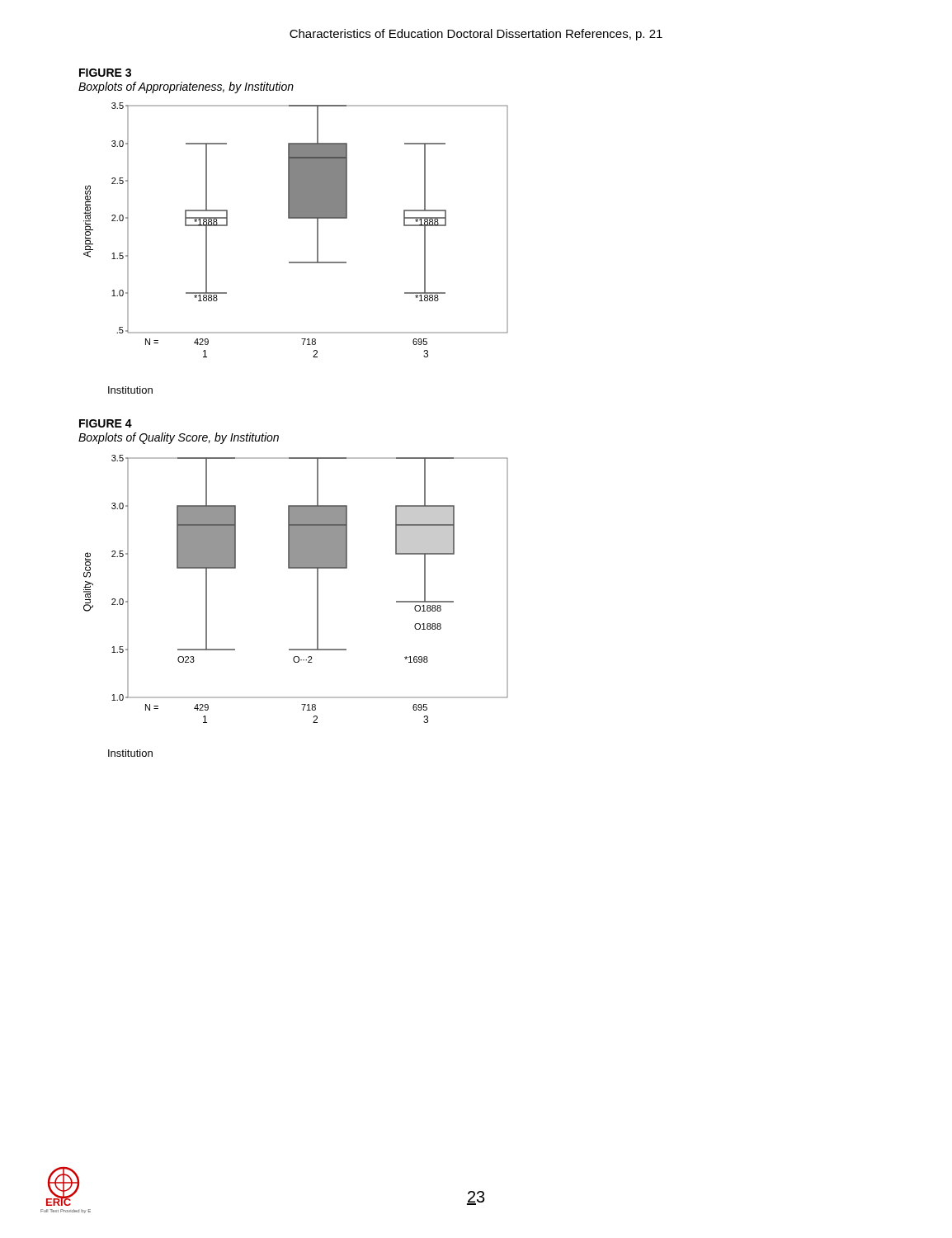Screen dimensions: 1238x952
Task: Locate the title that says "FIGURE 3"
Action: click(x=105, y=73)
